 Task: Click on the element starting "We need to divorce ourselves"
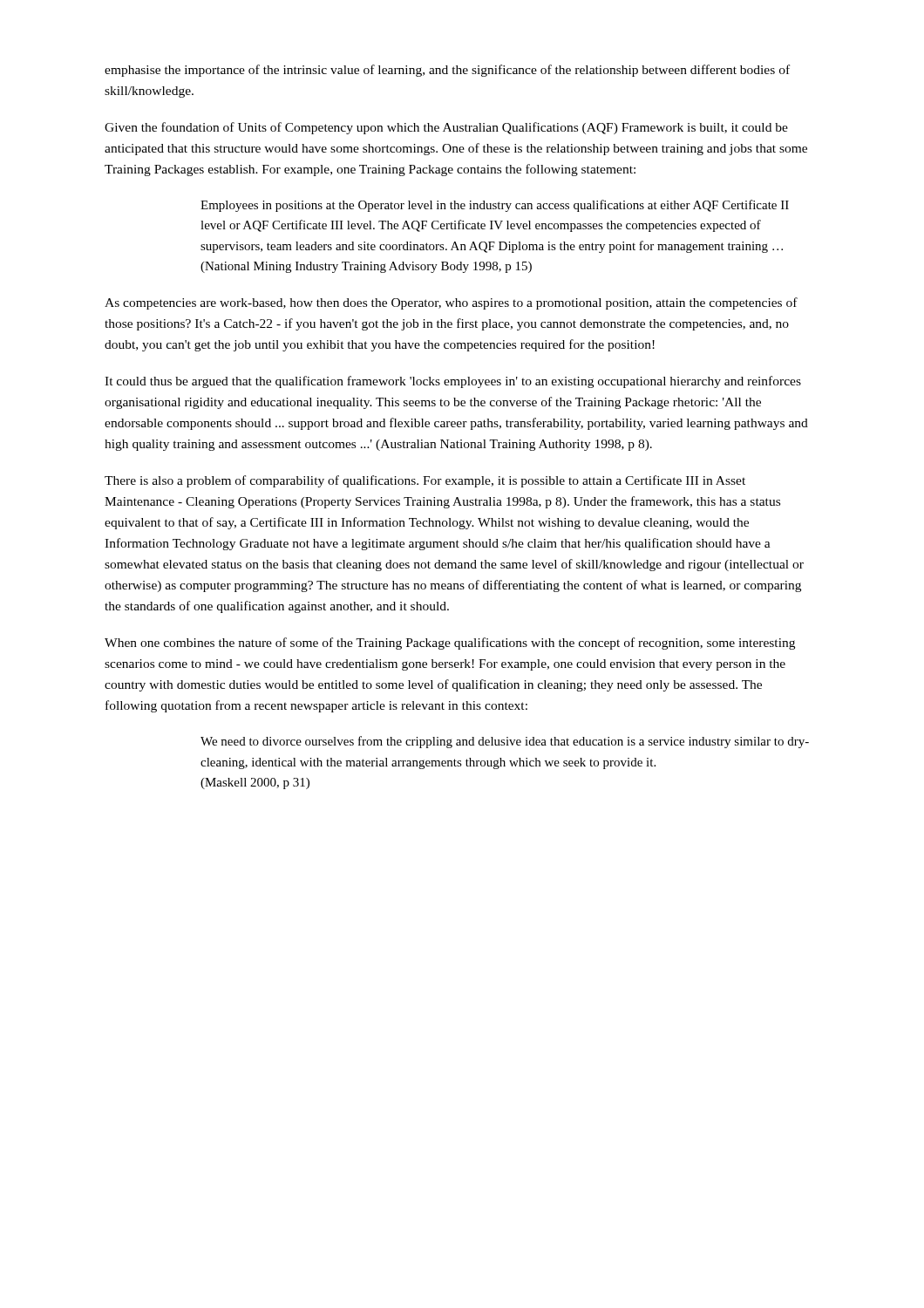505,762
